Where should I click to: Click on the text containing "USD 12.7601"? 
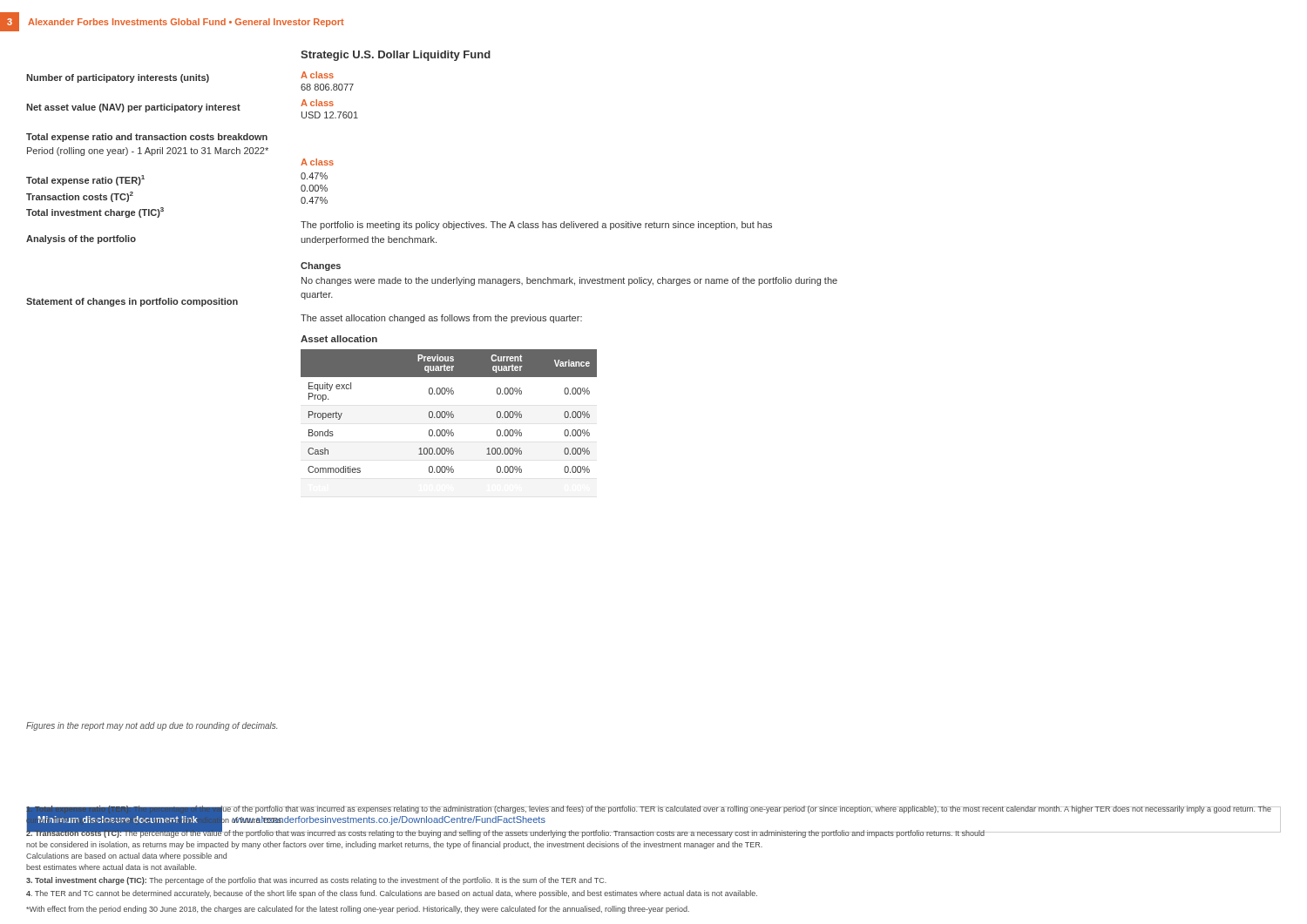(x=329, y=115)
